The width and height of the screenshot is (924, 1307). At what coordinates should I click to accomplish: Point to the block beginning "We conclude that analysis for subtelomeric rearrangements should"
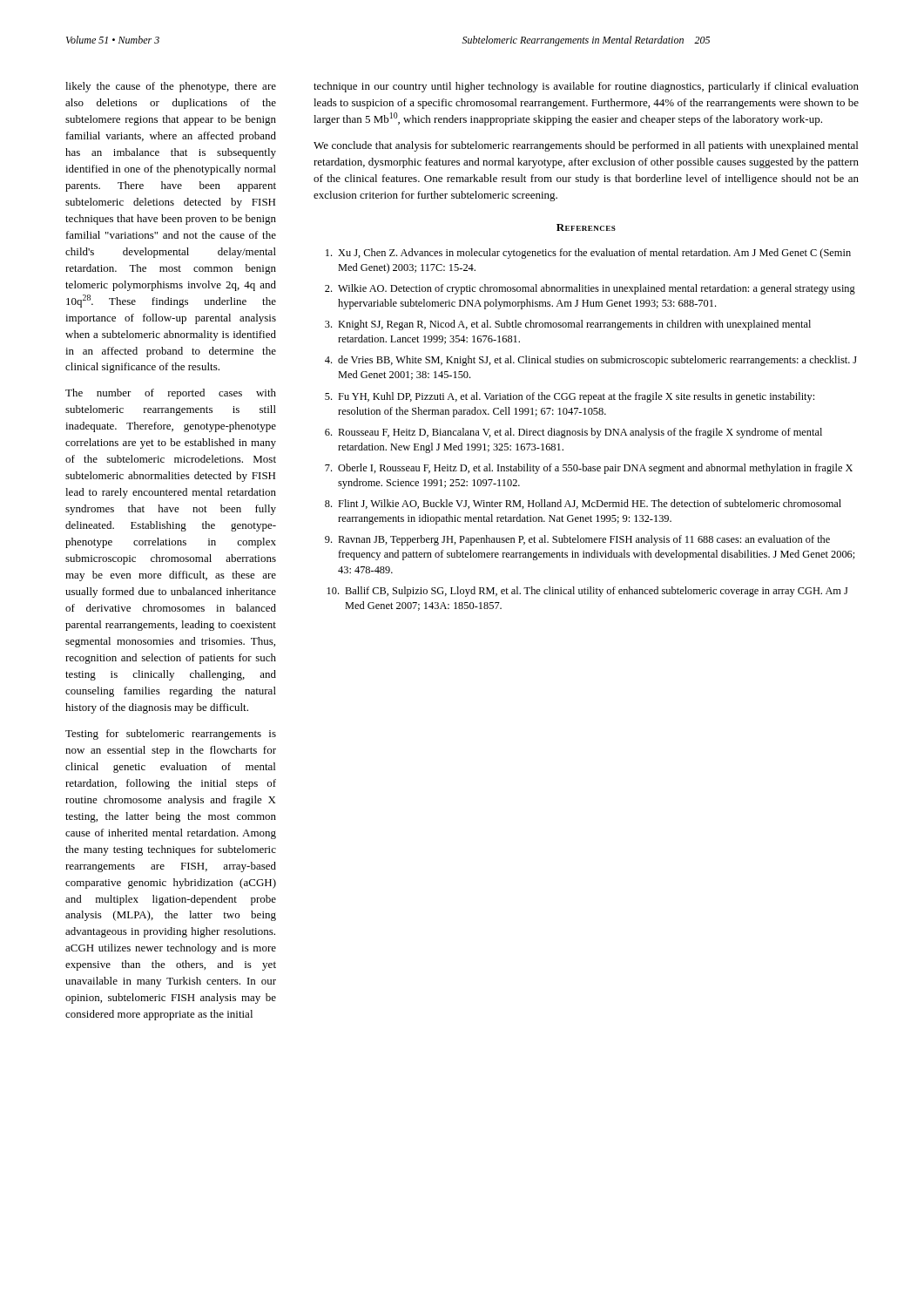pyautogui.click(x=586, y=170)
